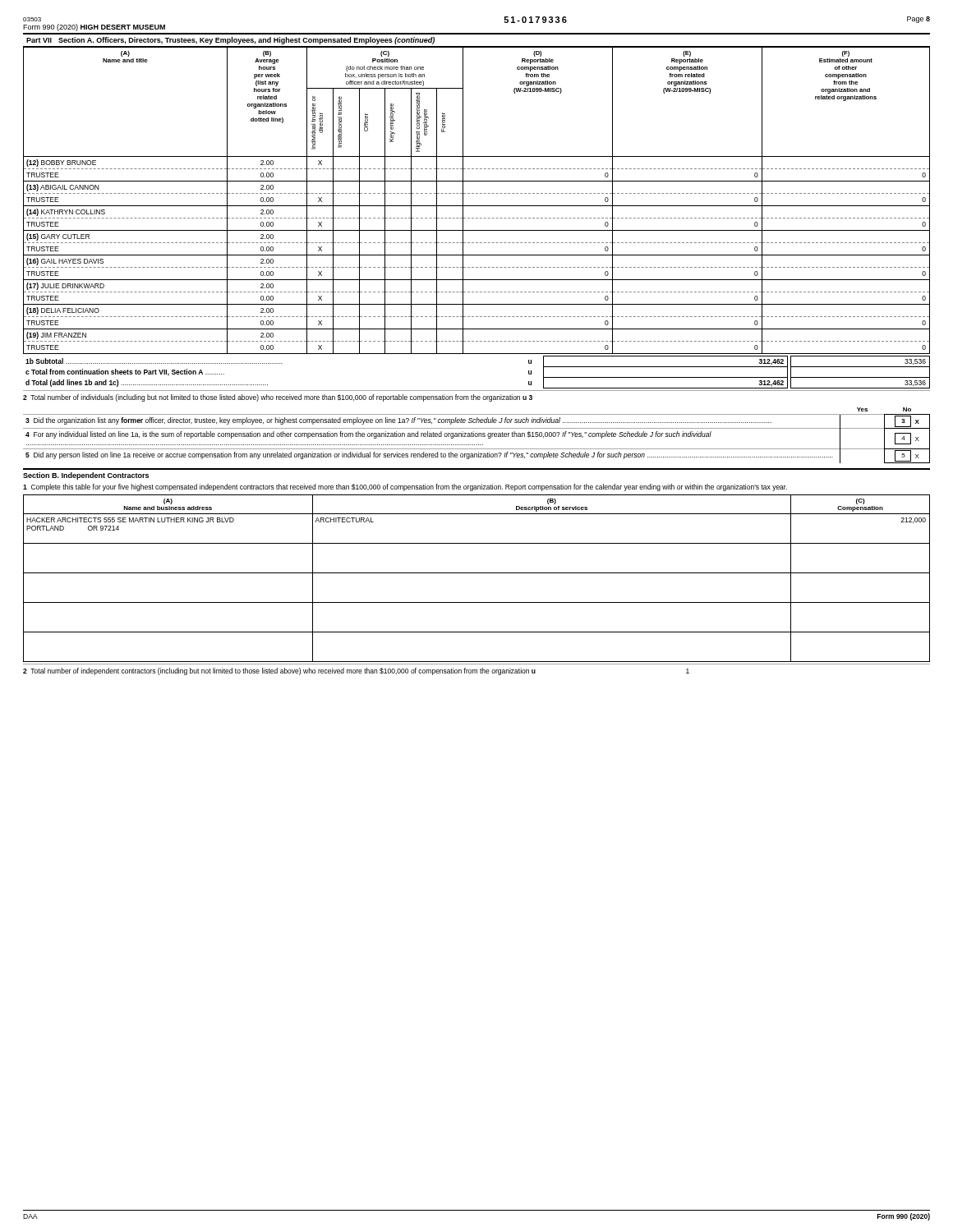Click on the text block containing "2 Total number of individuals (including but not"
953x1232 pixels.
coord(278,398)
